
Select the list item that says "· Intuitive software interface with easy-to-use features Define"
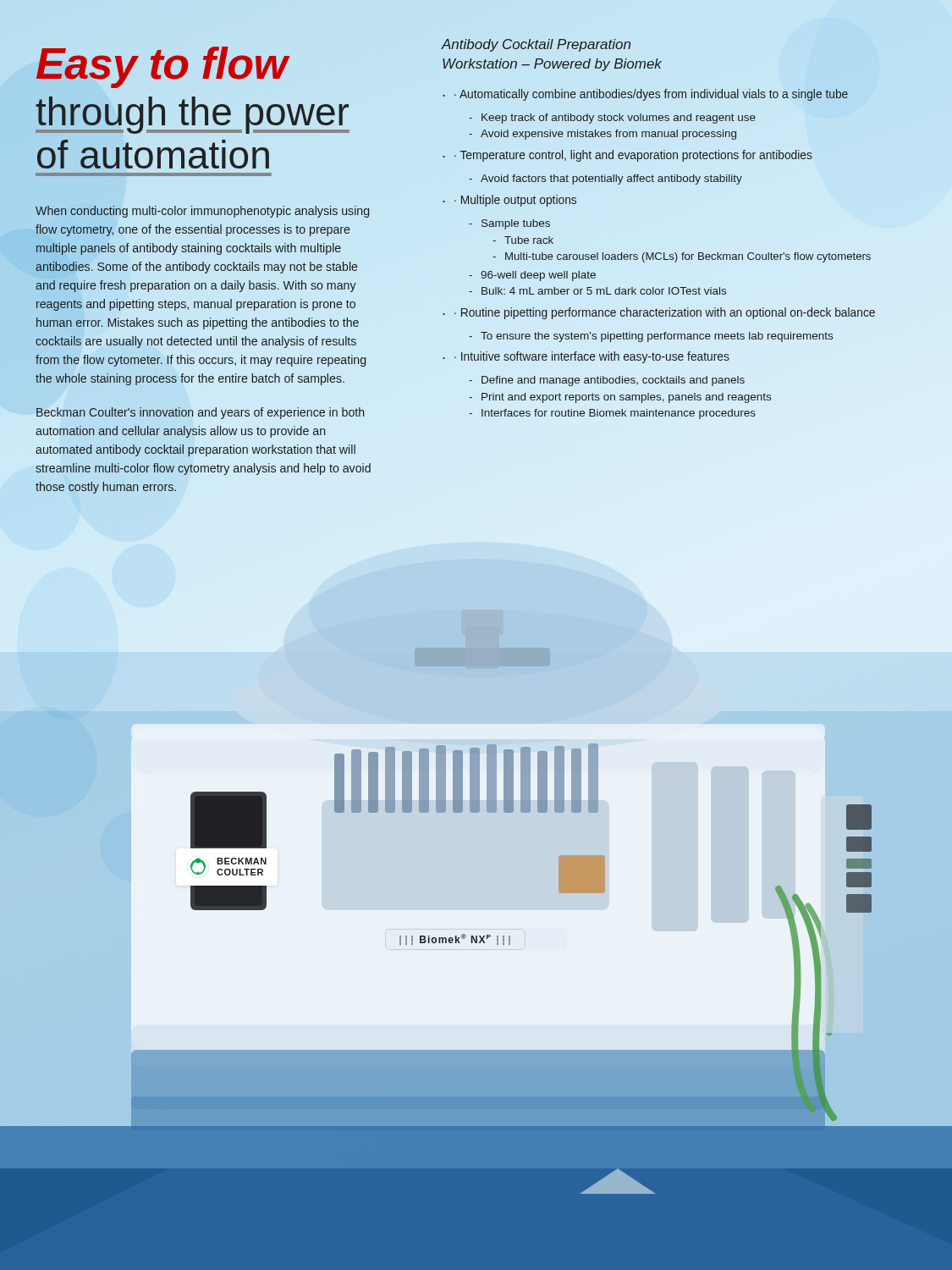pos(681,385)
